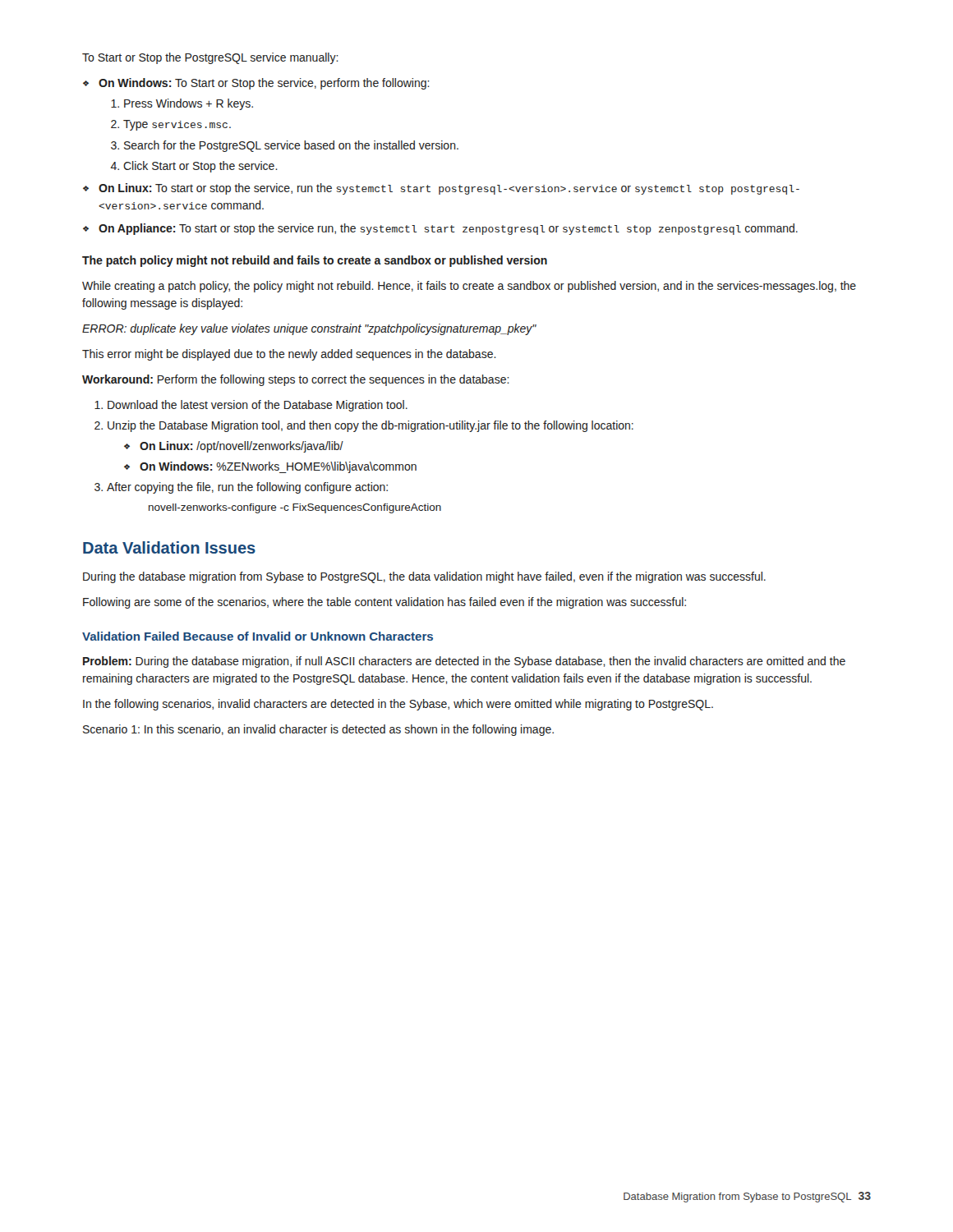Find the passage starting "The patch policy"
The image size is (953, 1232).
pos(476,261)
